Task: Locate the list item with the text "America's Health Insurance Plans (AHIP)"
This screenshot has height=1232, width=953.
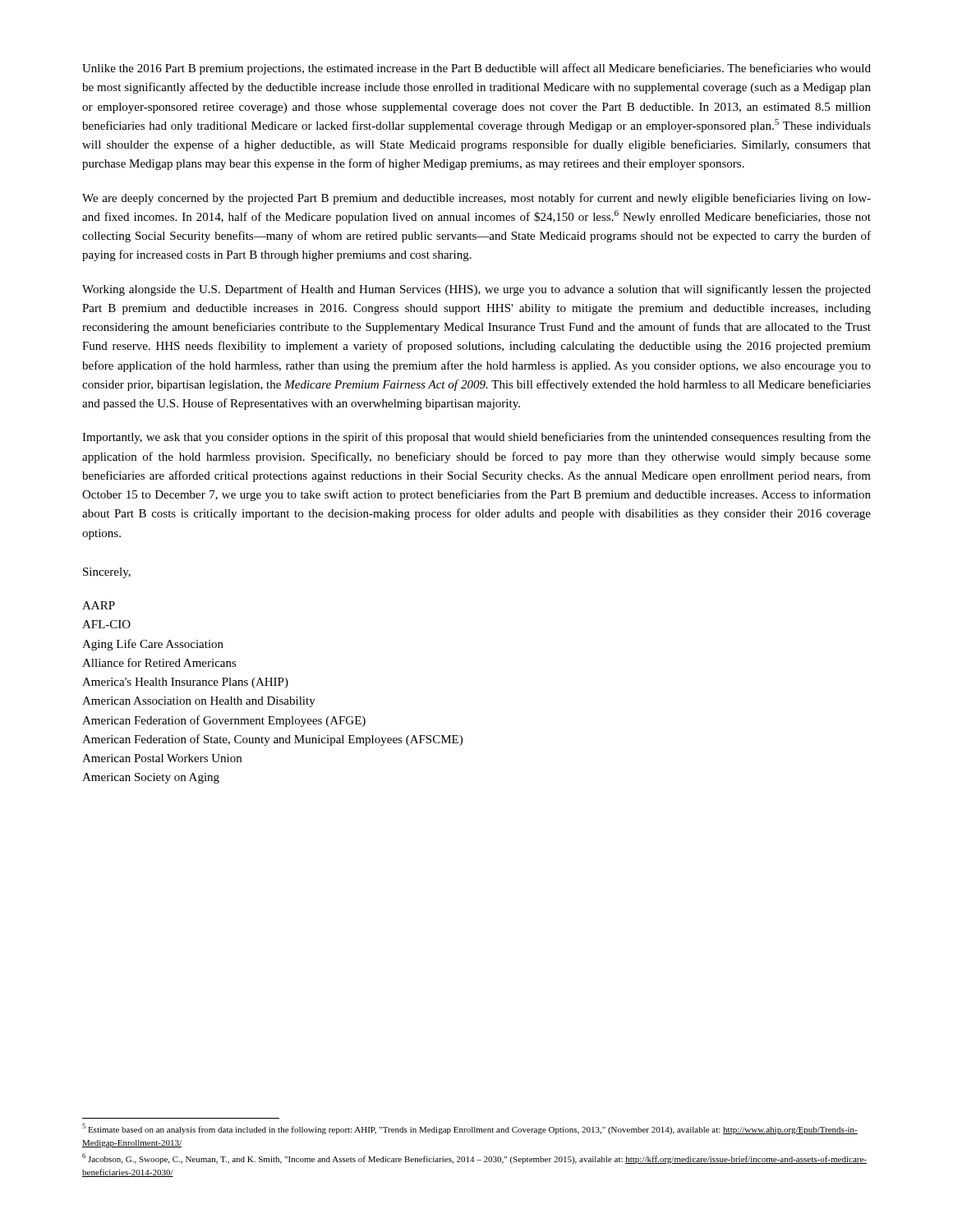Action: 185,682
